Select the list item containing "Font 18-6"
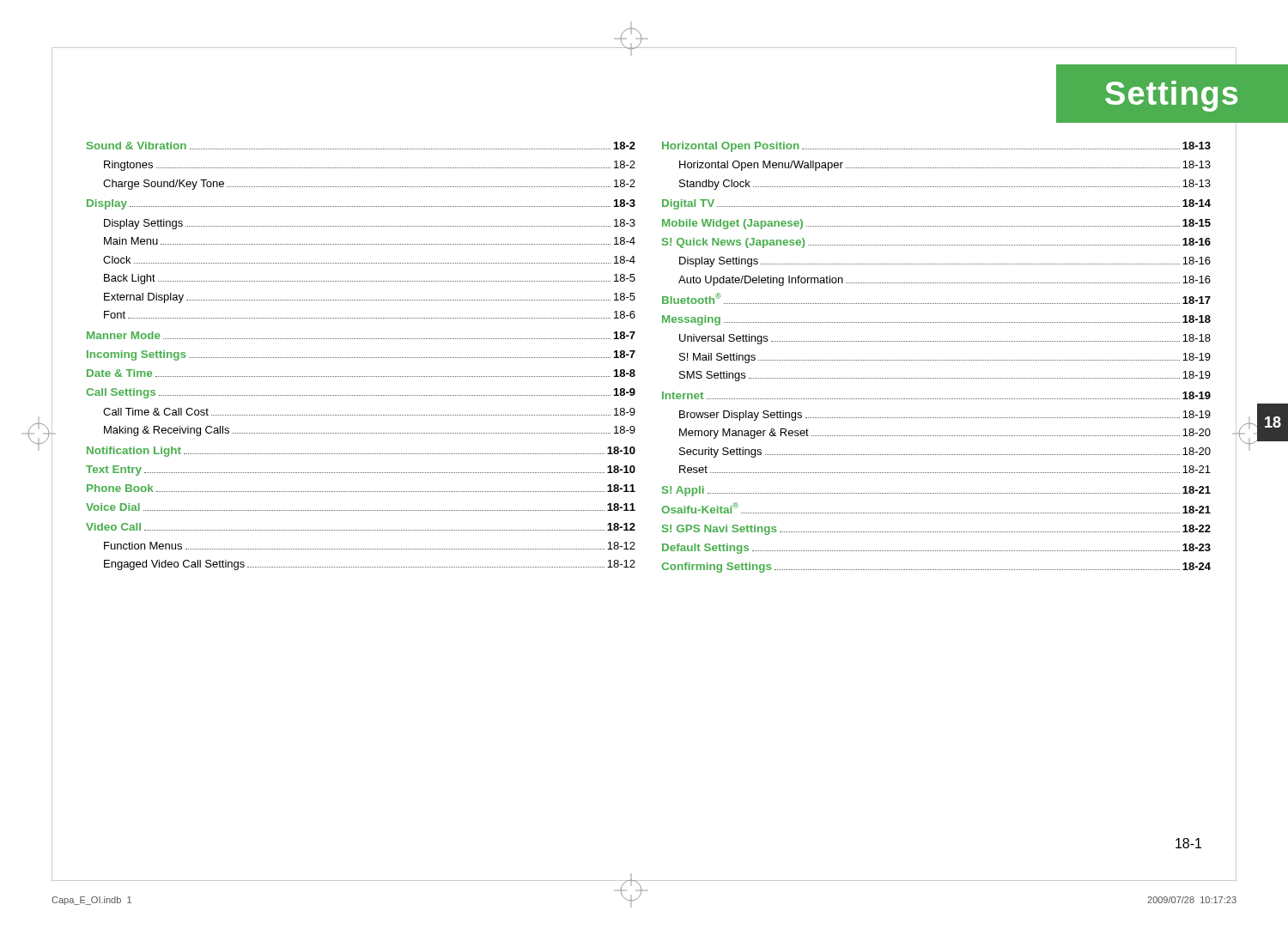The height and width of the screenshot is (929, 1288). coord(369,315)
